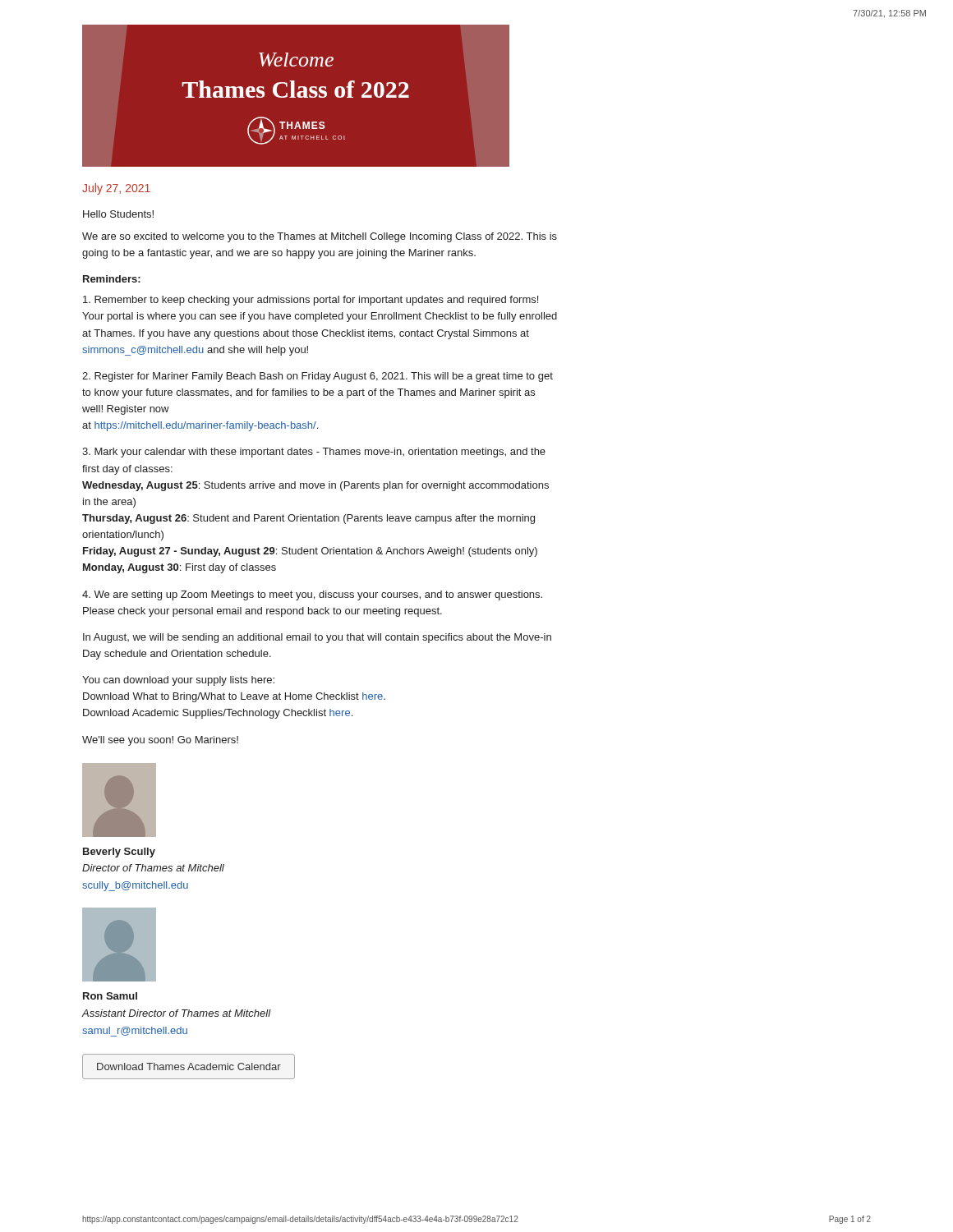The image size is (953, 1232).
Task: Select the section header
Action: point(116,188)
